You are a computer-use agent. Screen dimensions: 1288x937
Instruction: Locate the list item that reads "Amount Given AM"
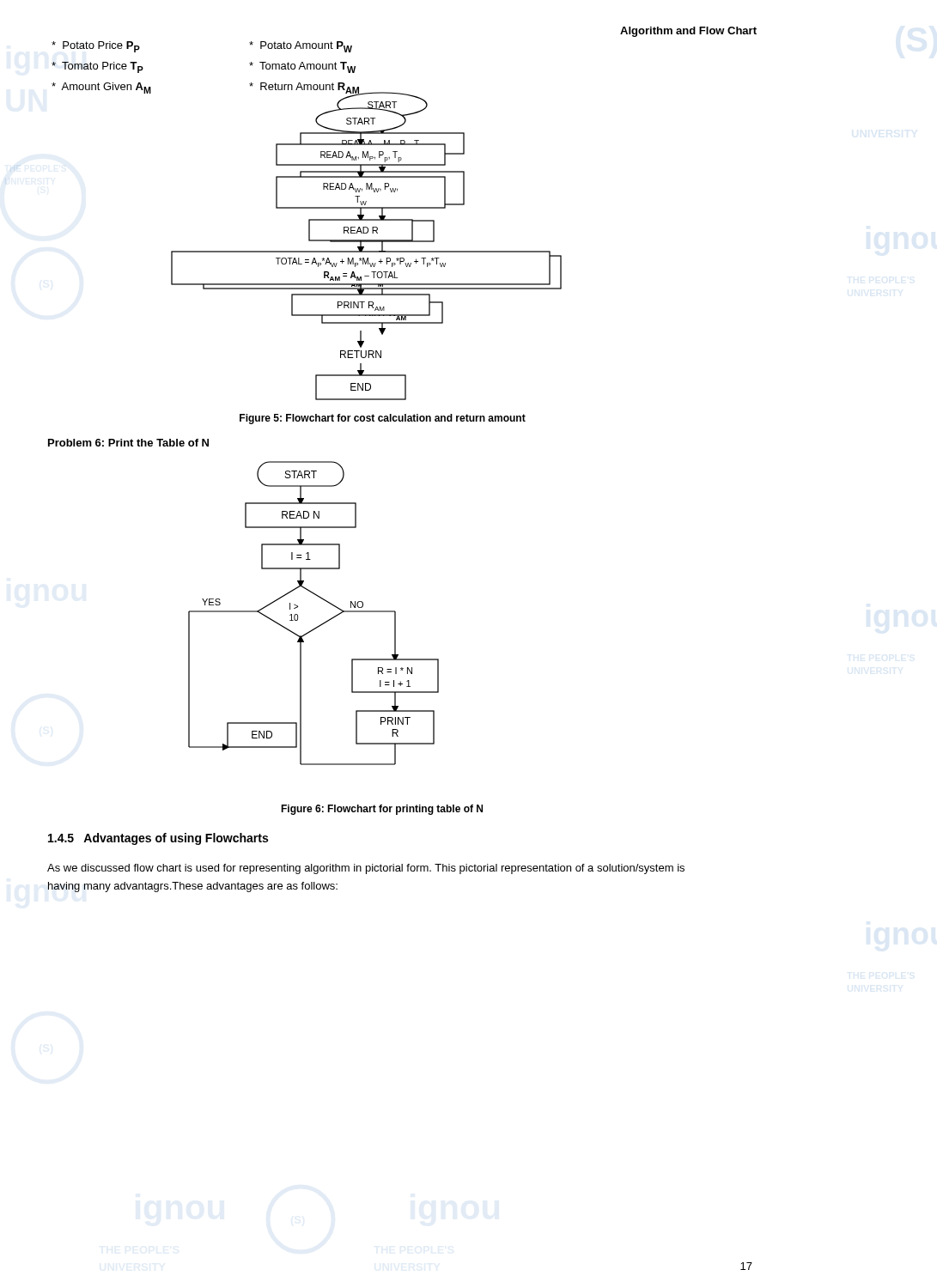point(101,87)
